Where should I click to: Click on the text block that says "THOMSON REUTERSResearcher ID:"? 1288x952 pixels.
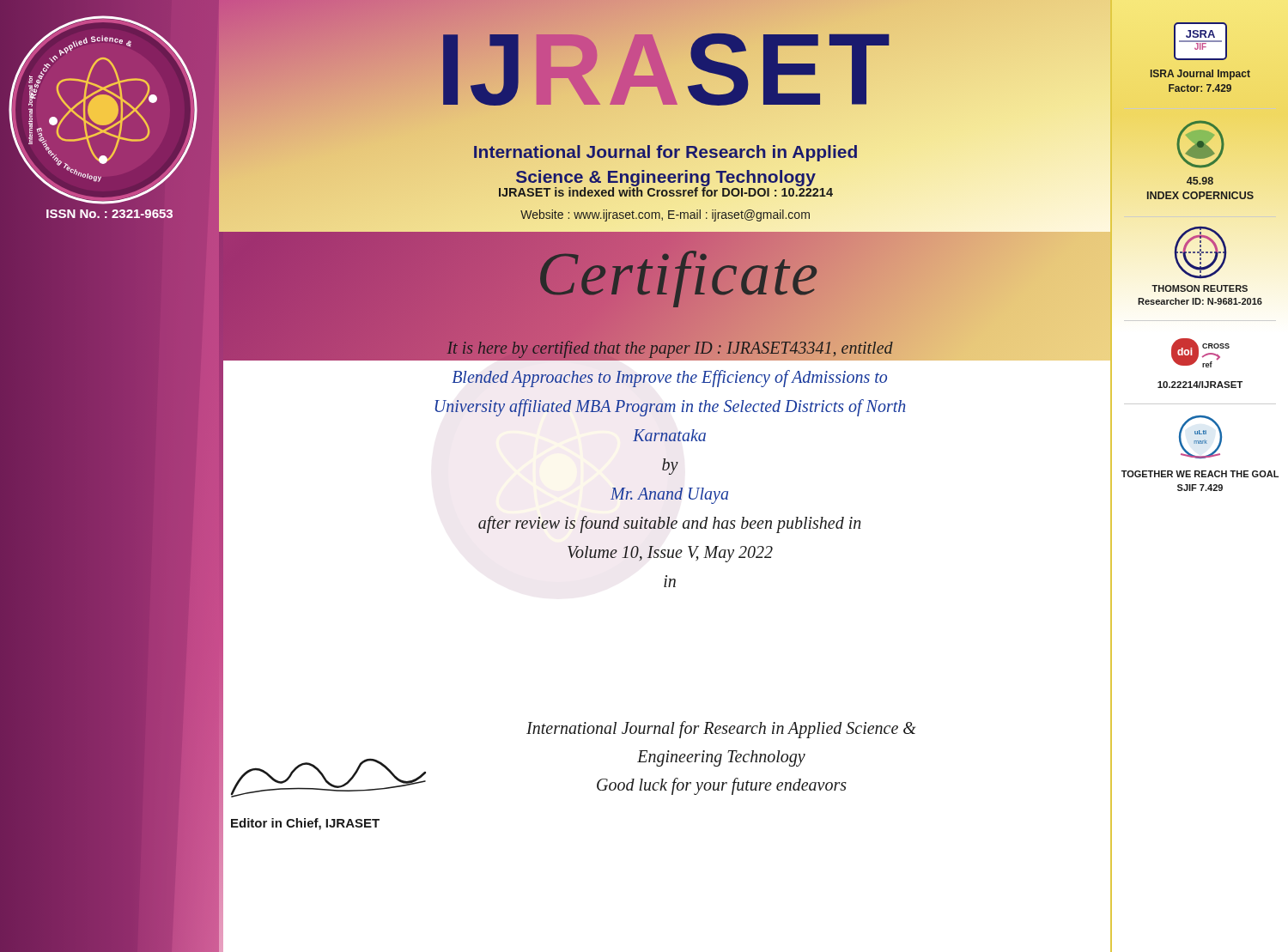pos(1200,295)
